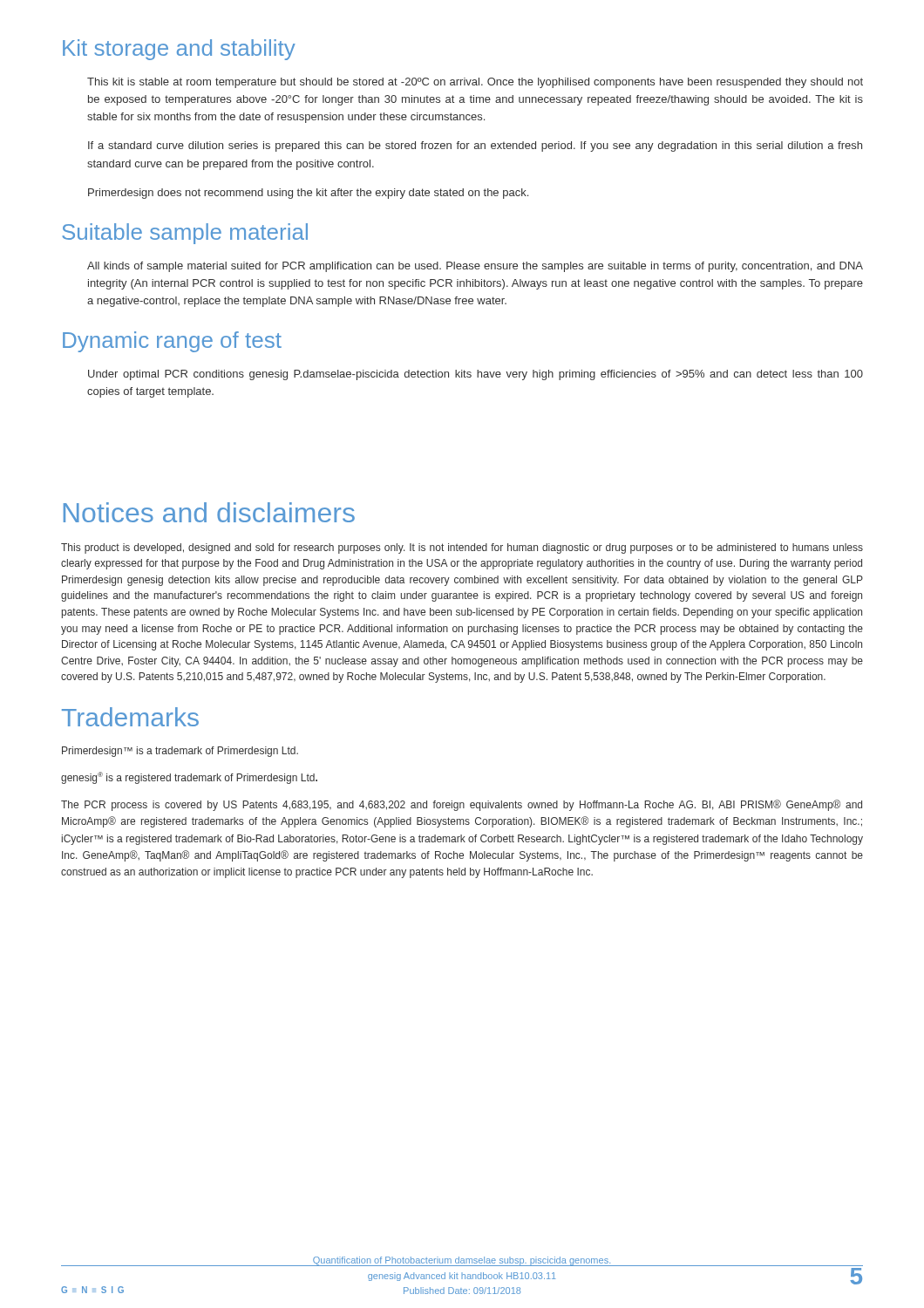The height and width of the screenshot is (1308, 924).
Task: Click on the section header that says "Kit storage and stability"
Action: point(179,50)
